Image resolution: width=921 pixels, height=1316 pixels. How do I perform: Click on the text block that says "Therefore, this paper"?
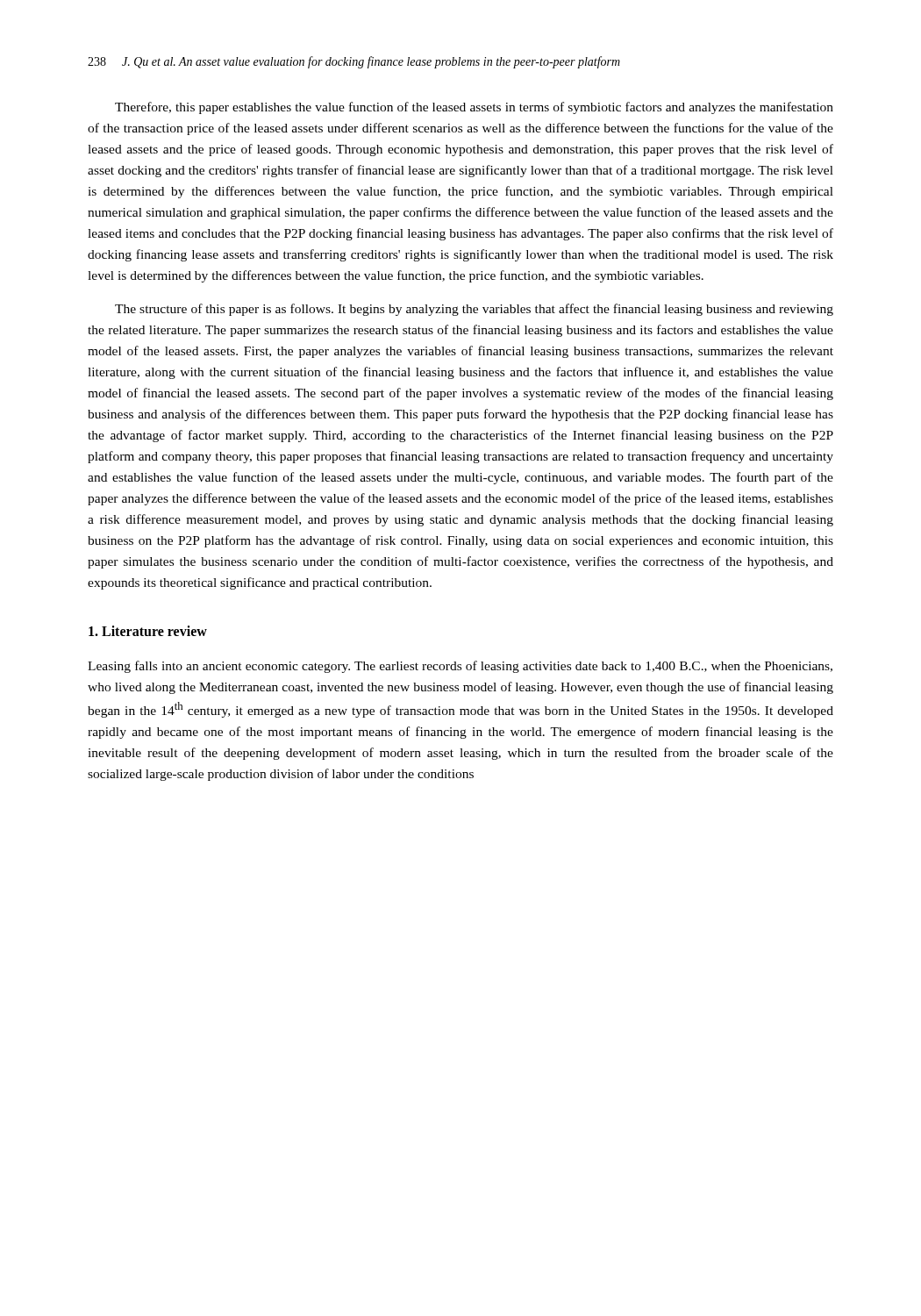[x=460, y=191]
